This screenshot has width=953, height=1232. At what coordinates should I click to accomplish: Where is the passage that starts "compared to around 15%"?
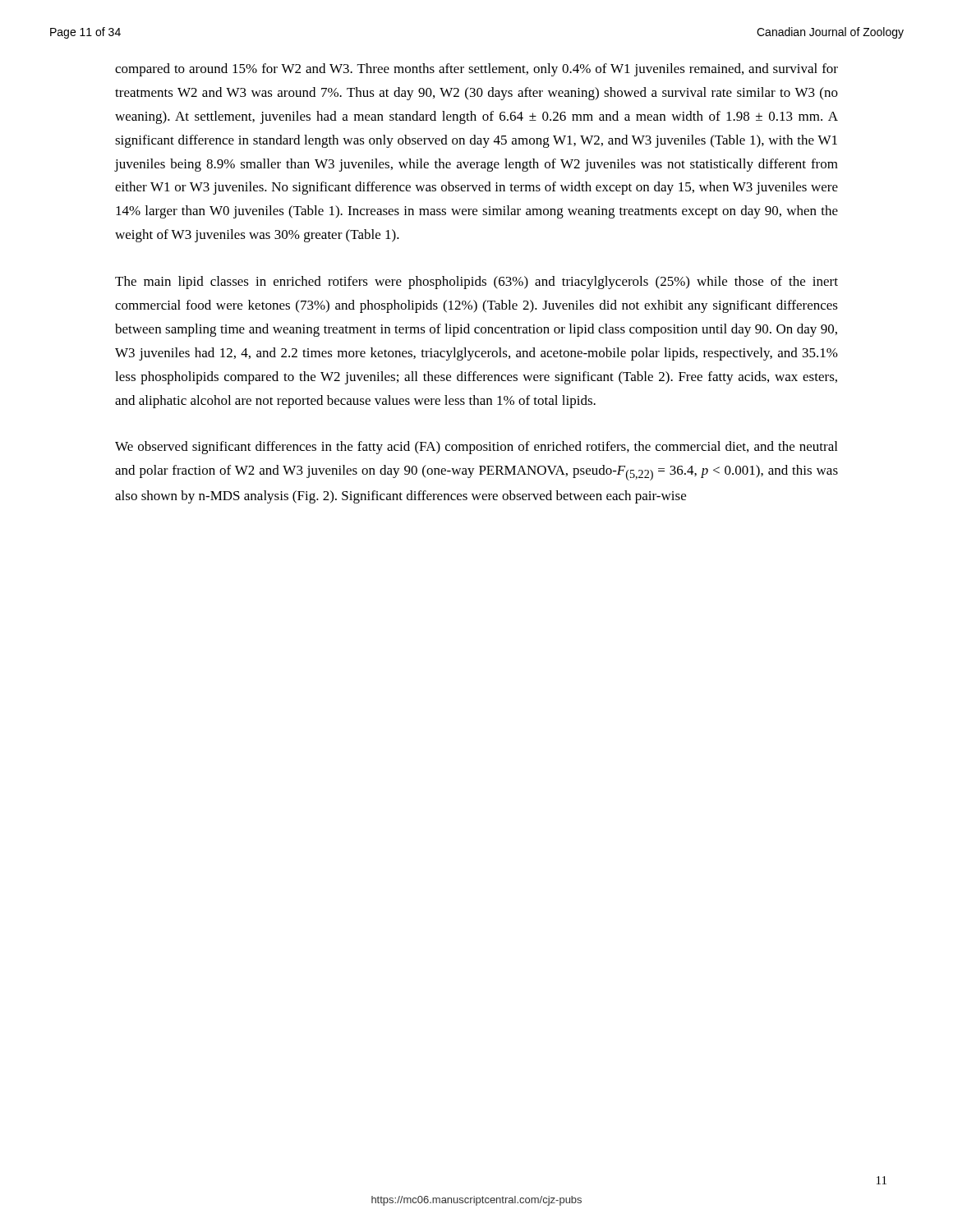click(476, 152)
